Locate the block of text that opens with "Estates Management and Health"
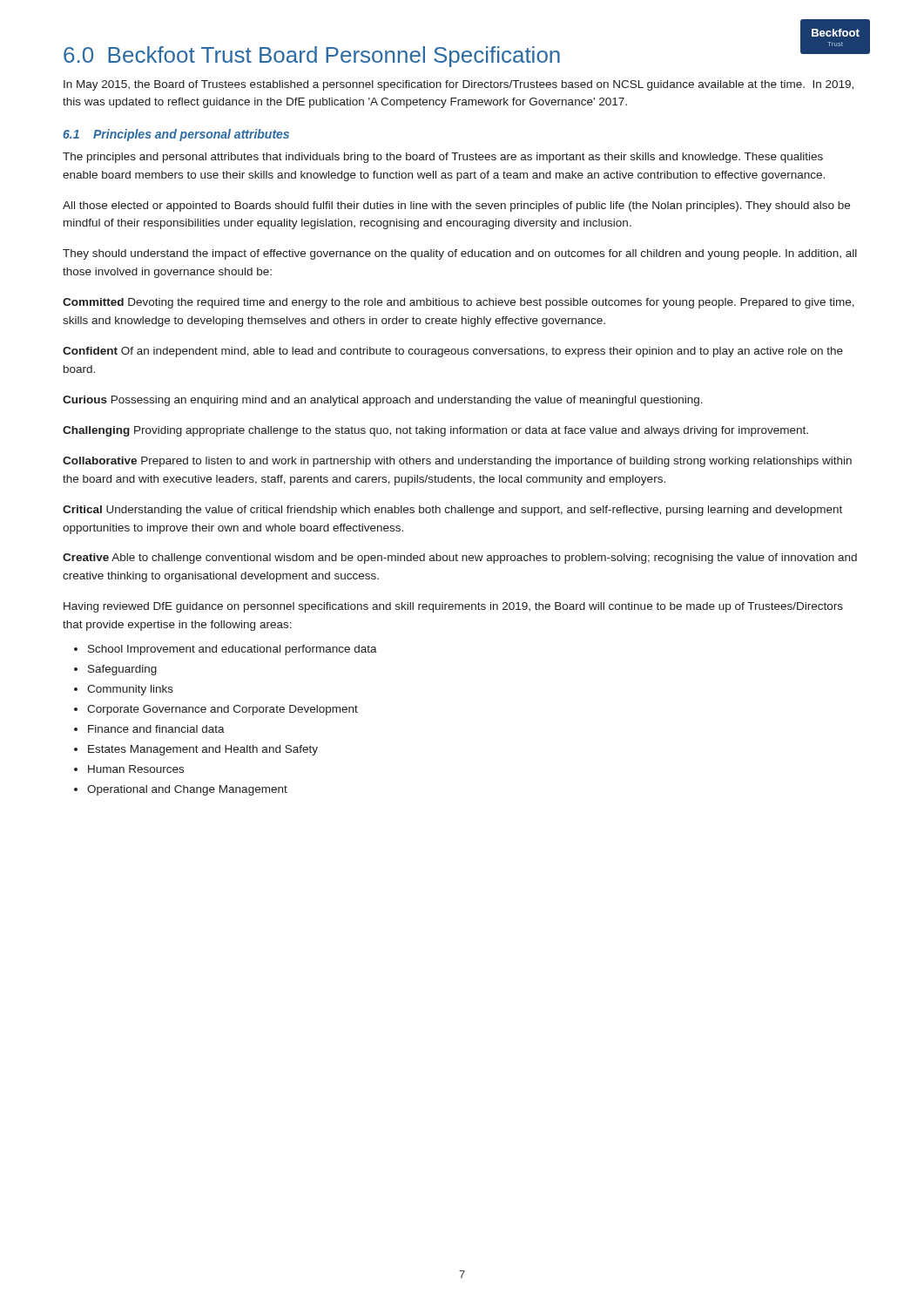Screen dimensions: 1307x924 click(202, 749)
